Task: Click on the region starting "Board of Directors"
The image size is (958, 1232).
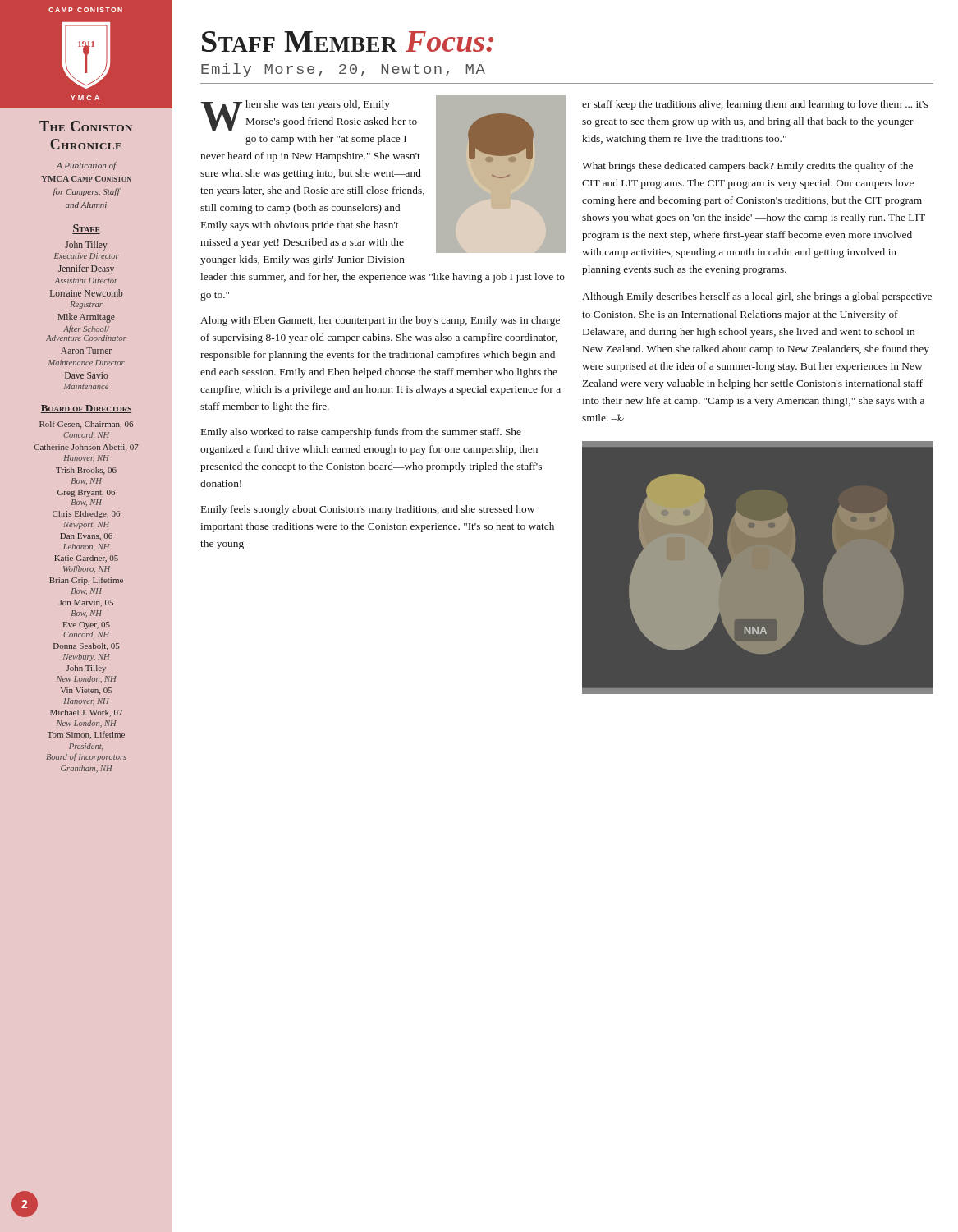Action: point(86,408)
